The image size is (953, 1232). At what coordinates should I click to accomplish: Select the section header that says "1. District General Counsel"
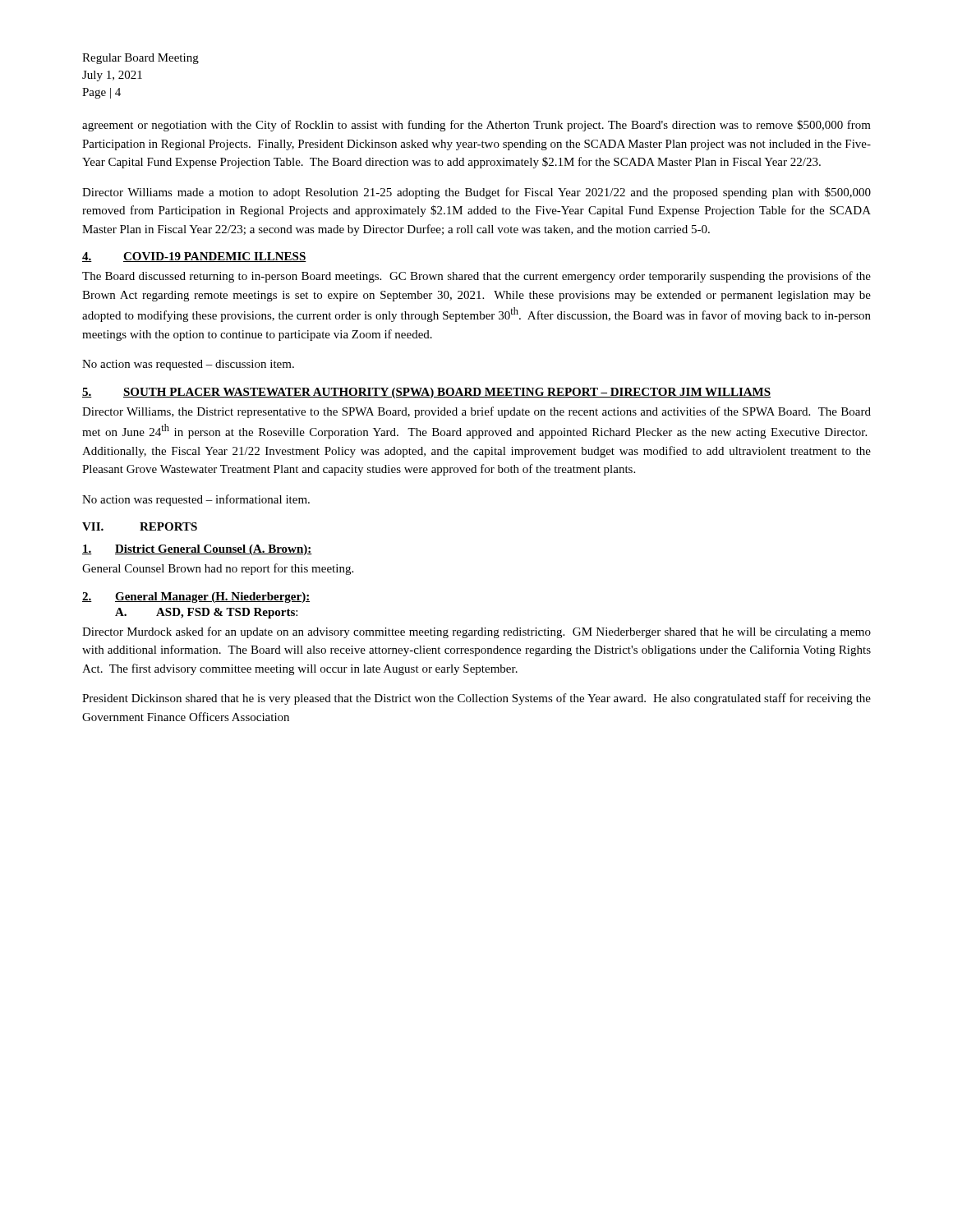click(x=197, y=550)
